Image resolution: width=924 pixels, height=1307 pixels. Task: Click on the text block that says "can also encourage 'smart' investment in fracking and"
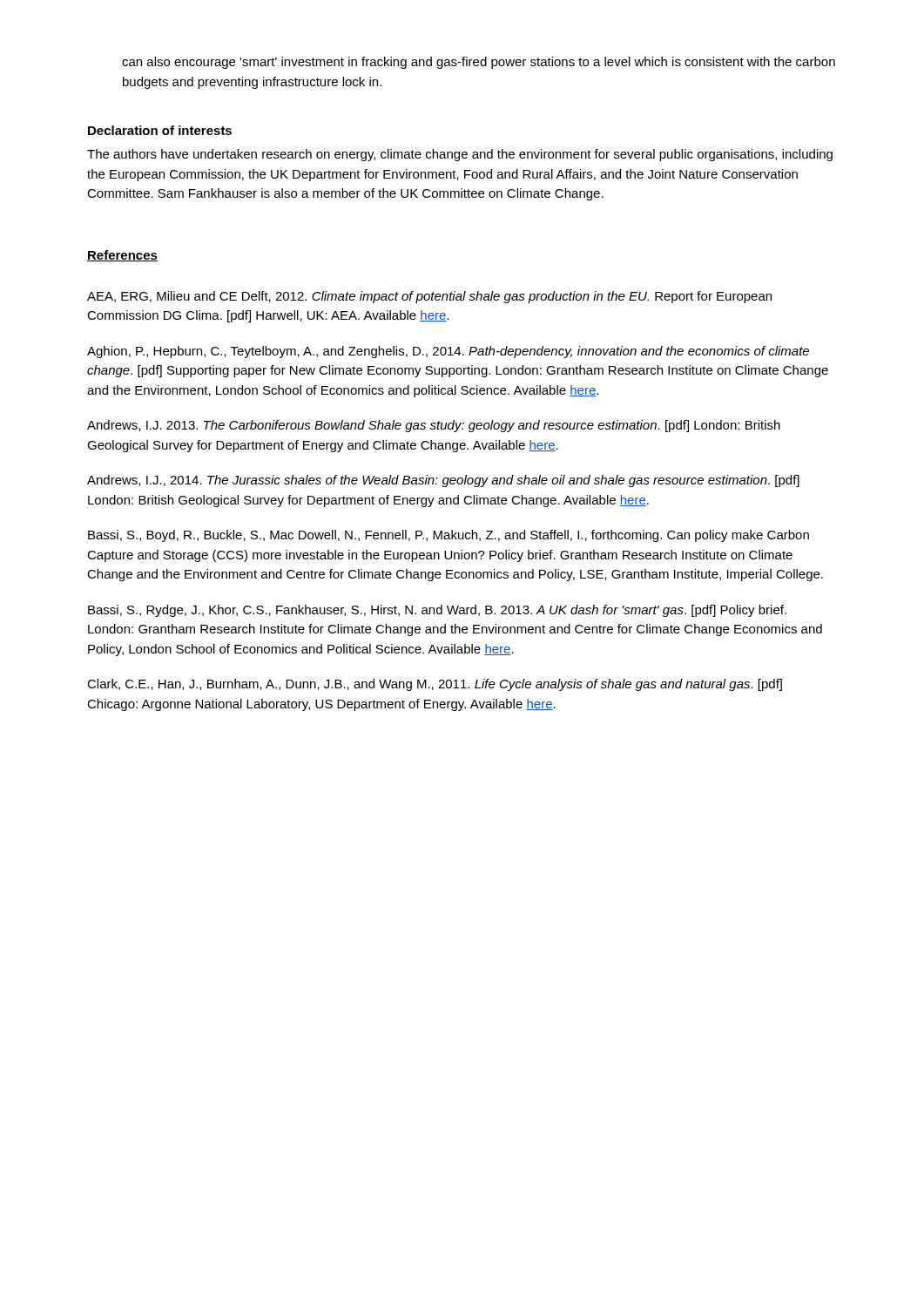point(479,71)
